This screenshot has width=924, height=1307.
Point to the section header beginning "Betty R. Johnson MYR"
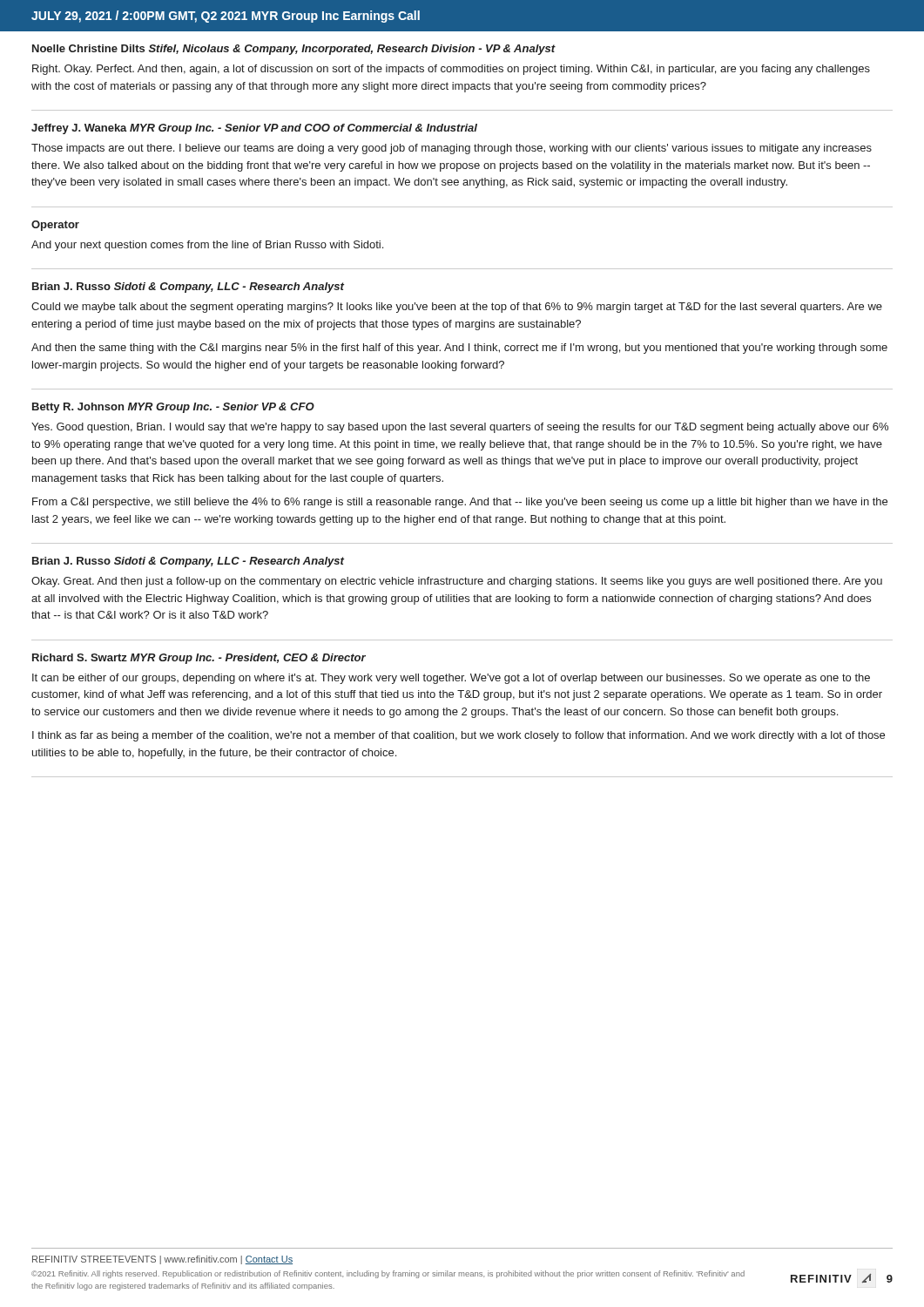click(x=173, y=406)
